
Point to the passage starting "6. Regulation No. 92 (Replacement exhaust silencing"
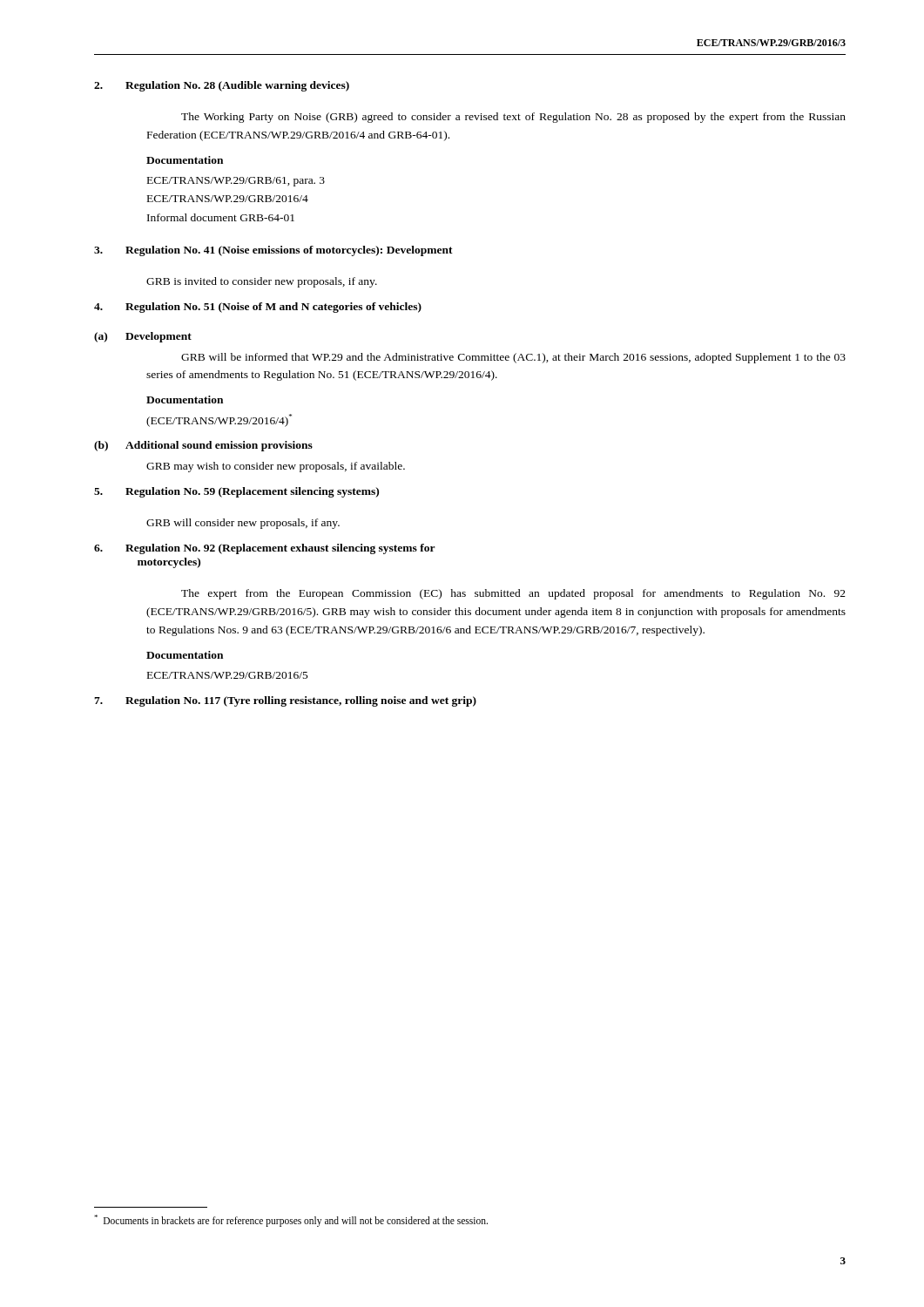click(265, 549)
